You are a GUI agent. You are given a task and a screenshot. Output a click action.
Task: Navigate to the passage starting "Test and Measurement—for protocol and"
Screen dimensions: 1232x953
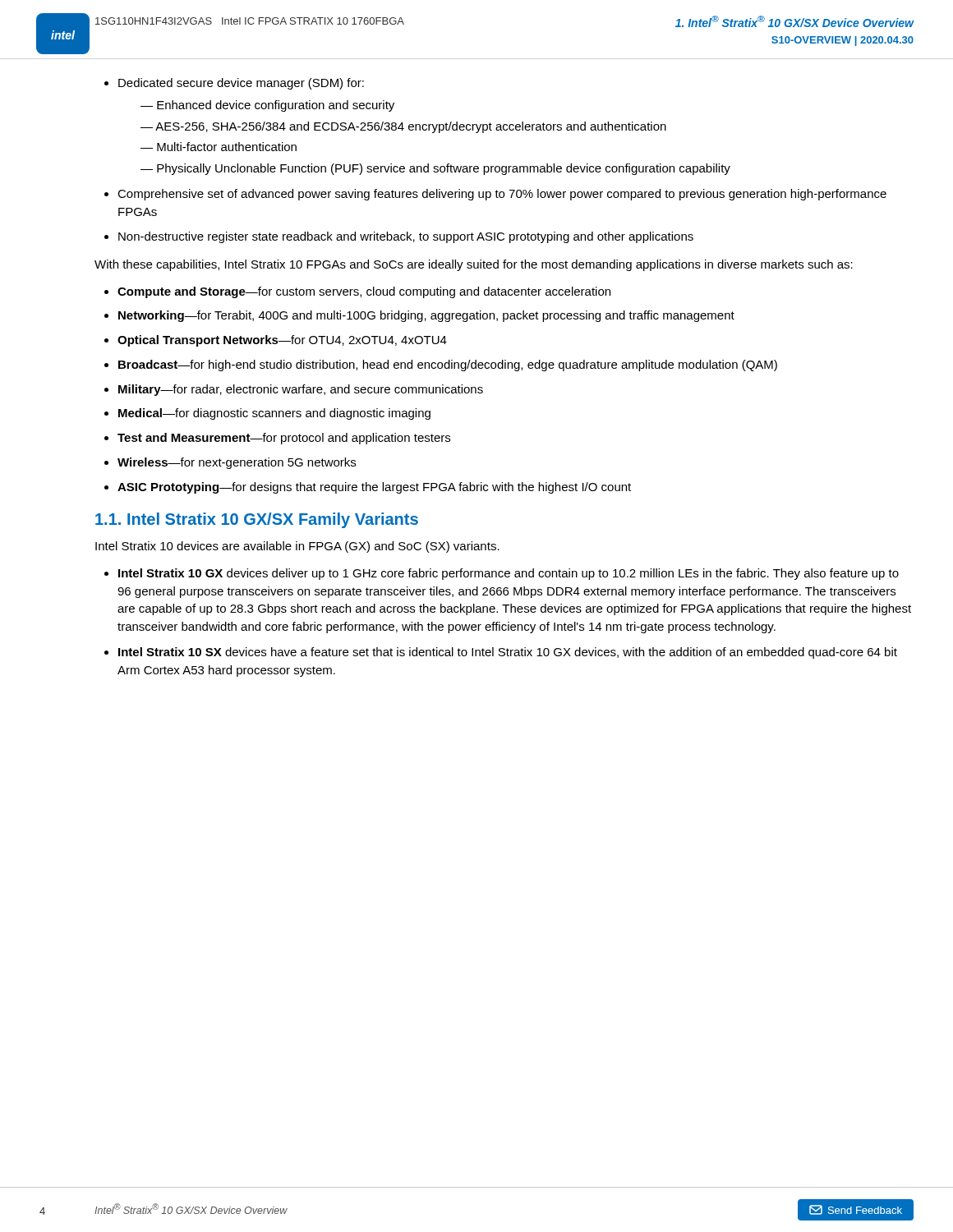[x=277, y=439]
